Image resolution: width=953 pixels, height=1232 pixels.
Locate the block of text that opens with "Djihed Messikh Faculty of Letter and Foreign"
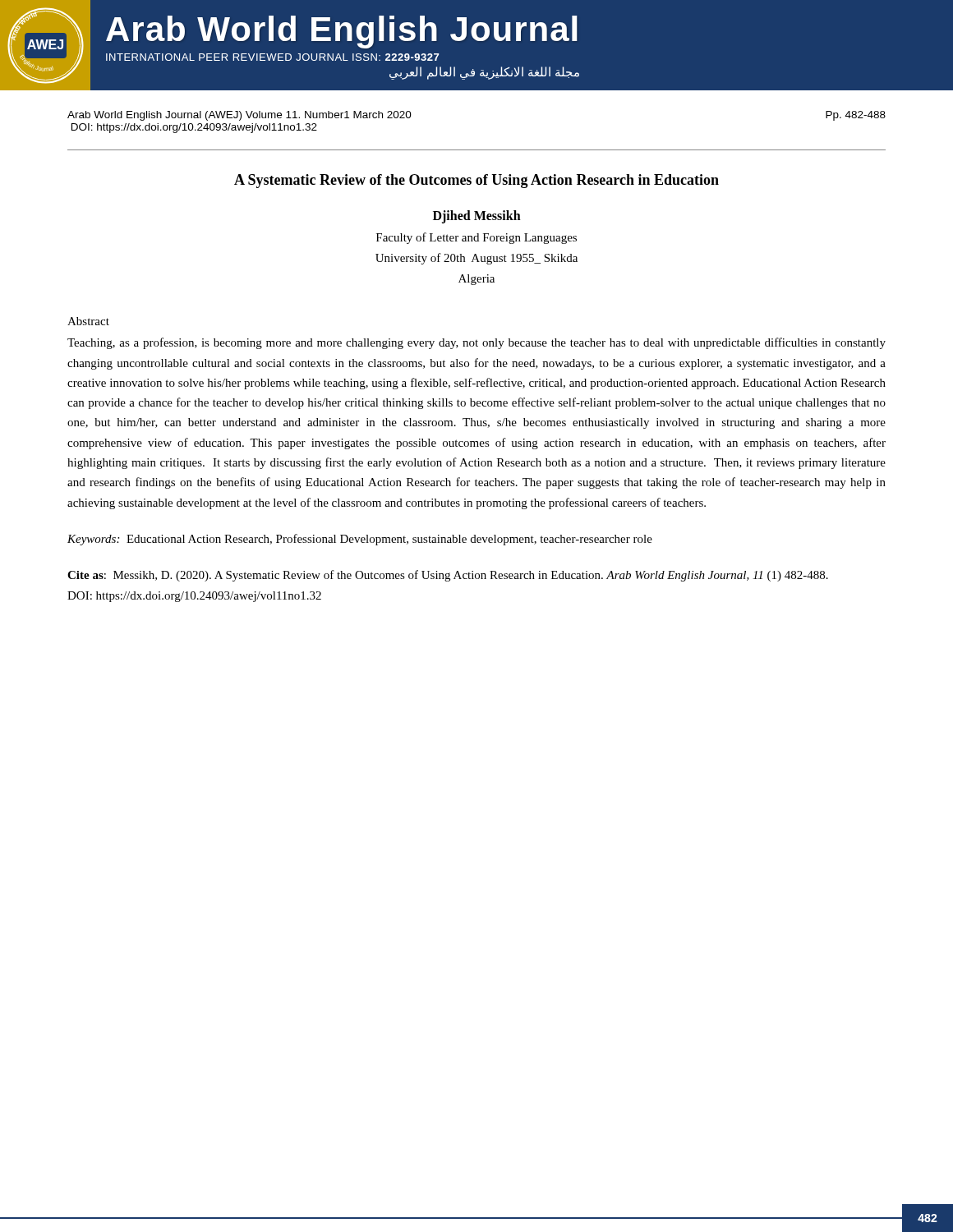tap(476, 249)
